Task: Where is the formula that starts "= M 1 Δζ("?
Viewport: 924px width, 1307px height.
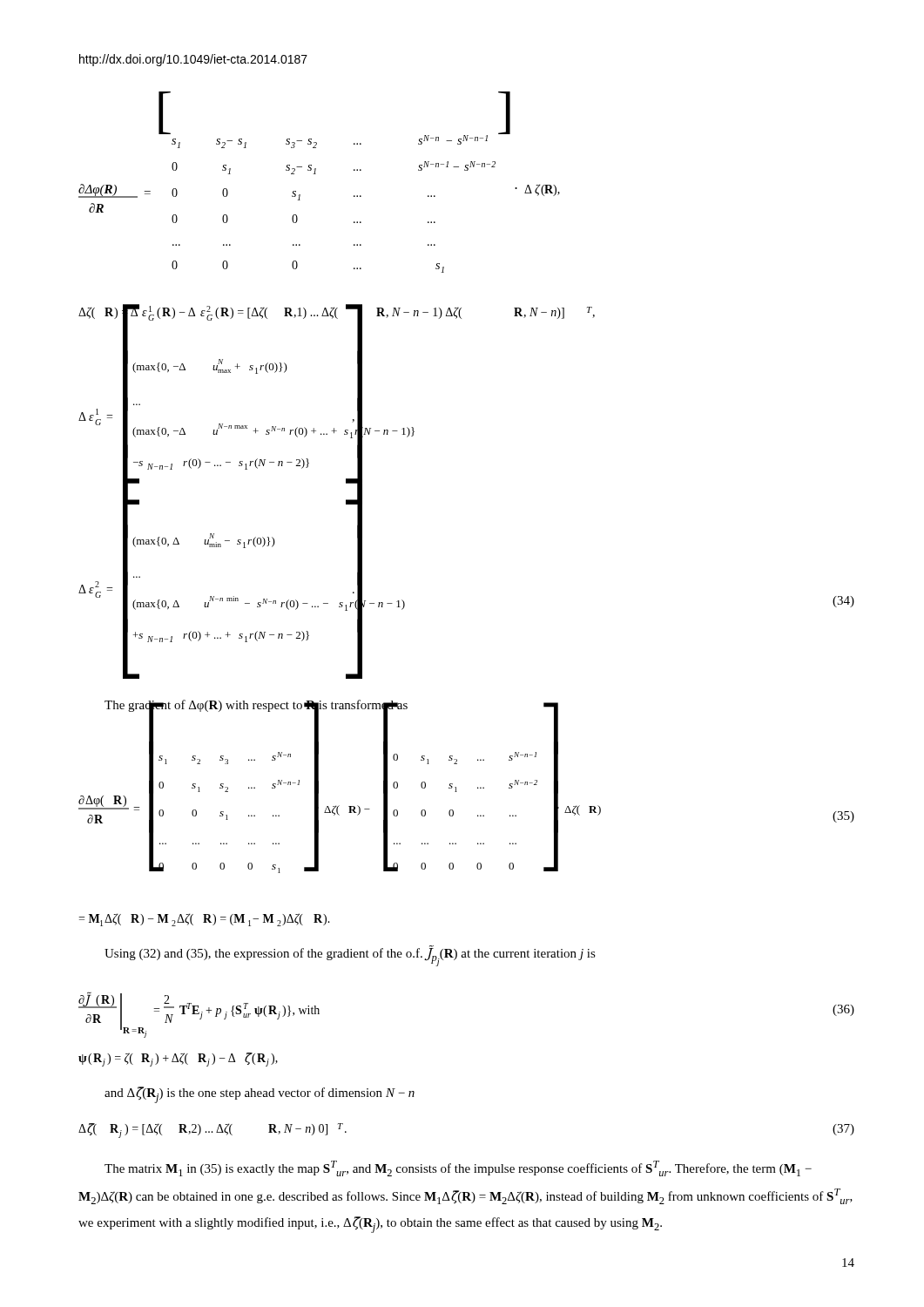Action: pos(314,917)
